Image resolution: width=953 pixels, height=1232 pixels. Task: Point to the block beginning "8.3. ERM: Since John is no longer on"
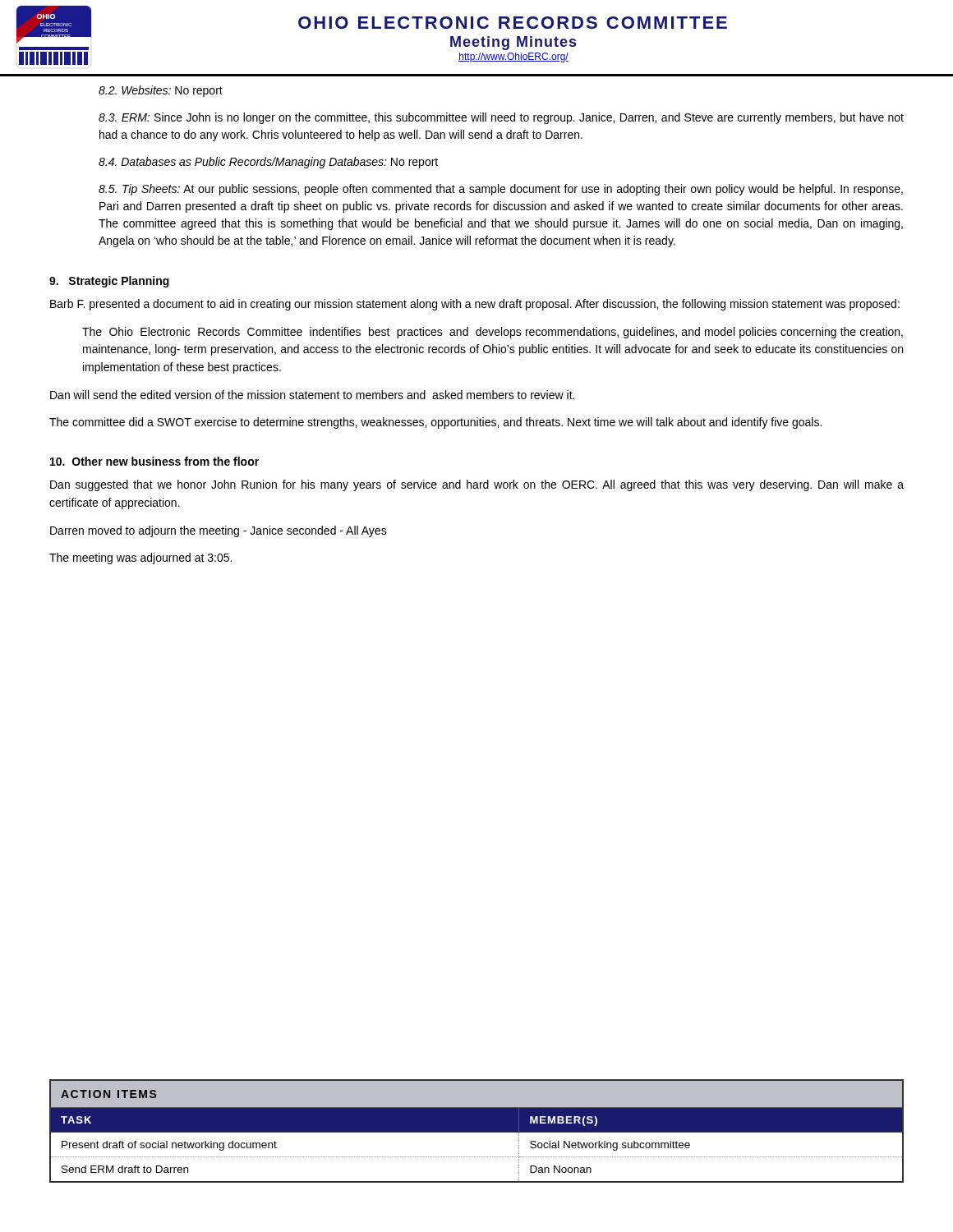tap(501, 126)
